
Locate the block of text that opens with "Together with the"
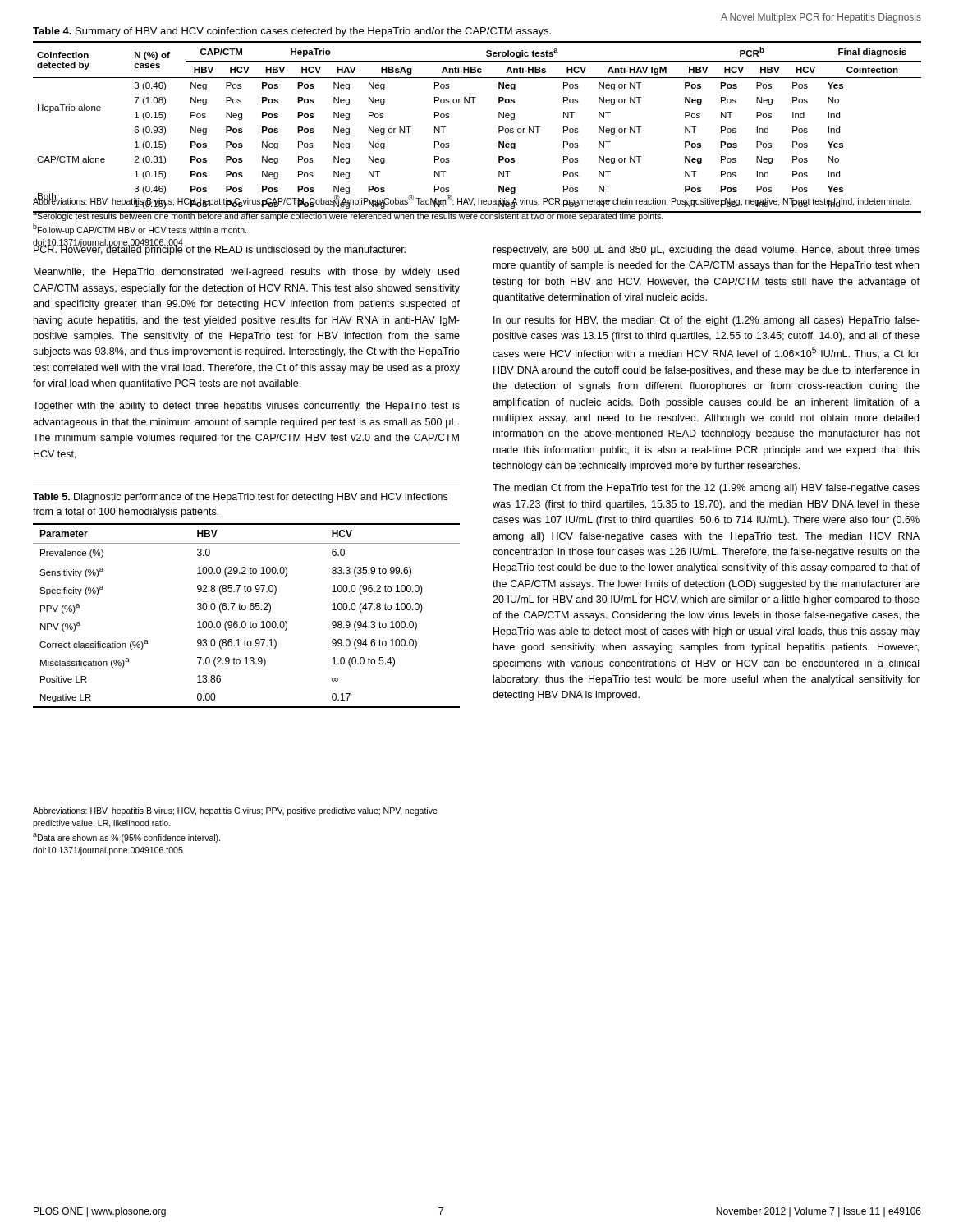click(246, 430)
